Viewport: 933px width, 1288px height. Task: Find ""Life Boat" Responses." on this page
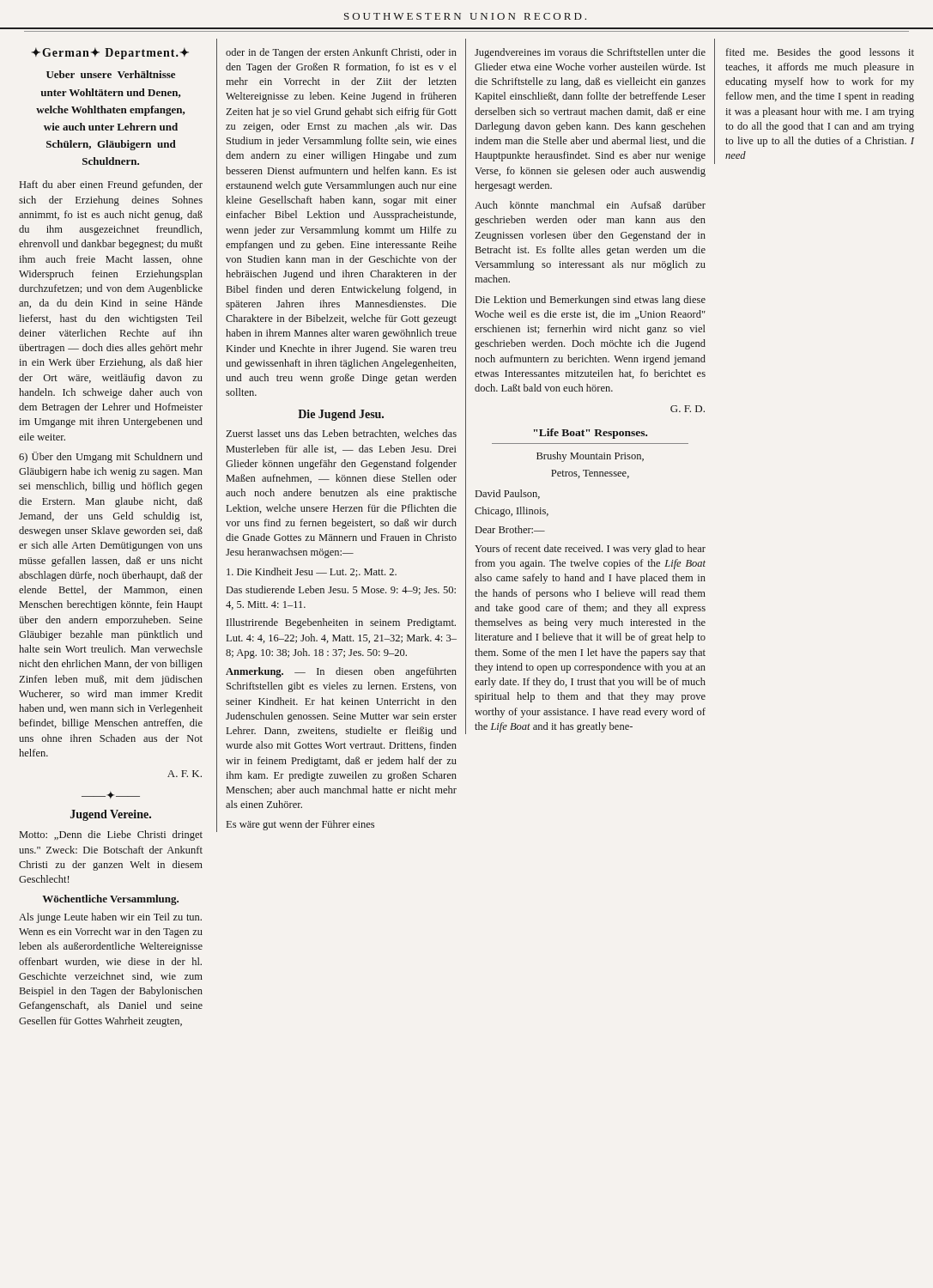point(590,432)
